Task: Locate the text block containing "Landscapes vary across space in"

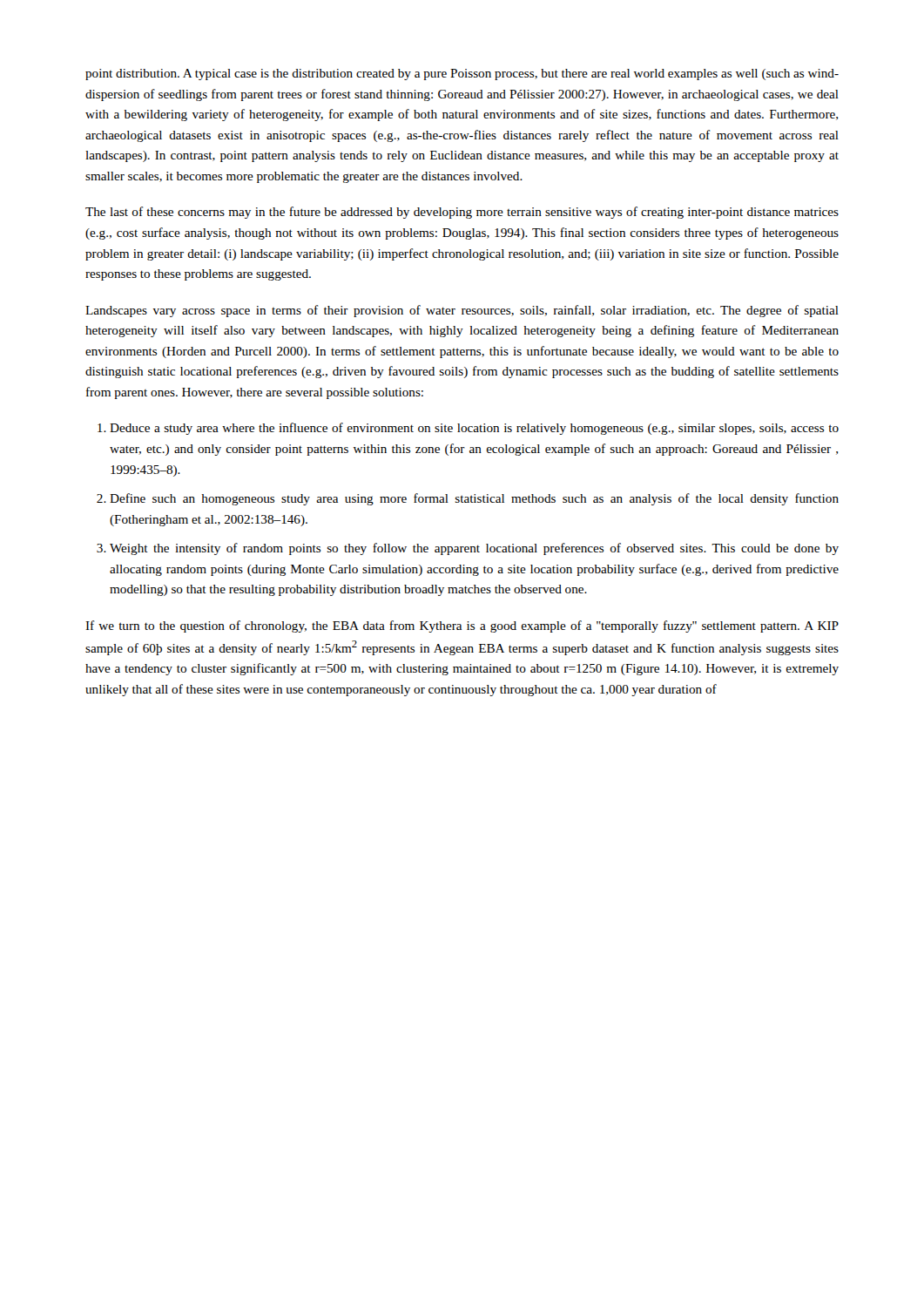Action: pyautogui.click(x=462, y=350)
